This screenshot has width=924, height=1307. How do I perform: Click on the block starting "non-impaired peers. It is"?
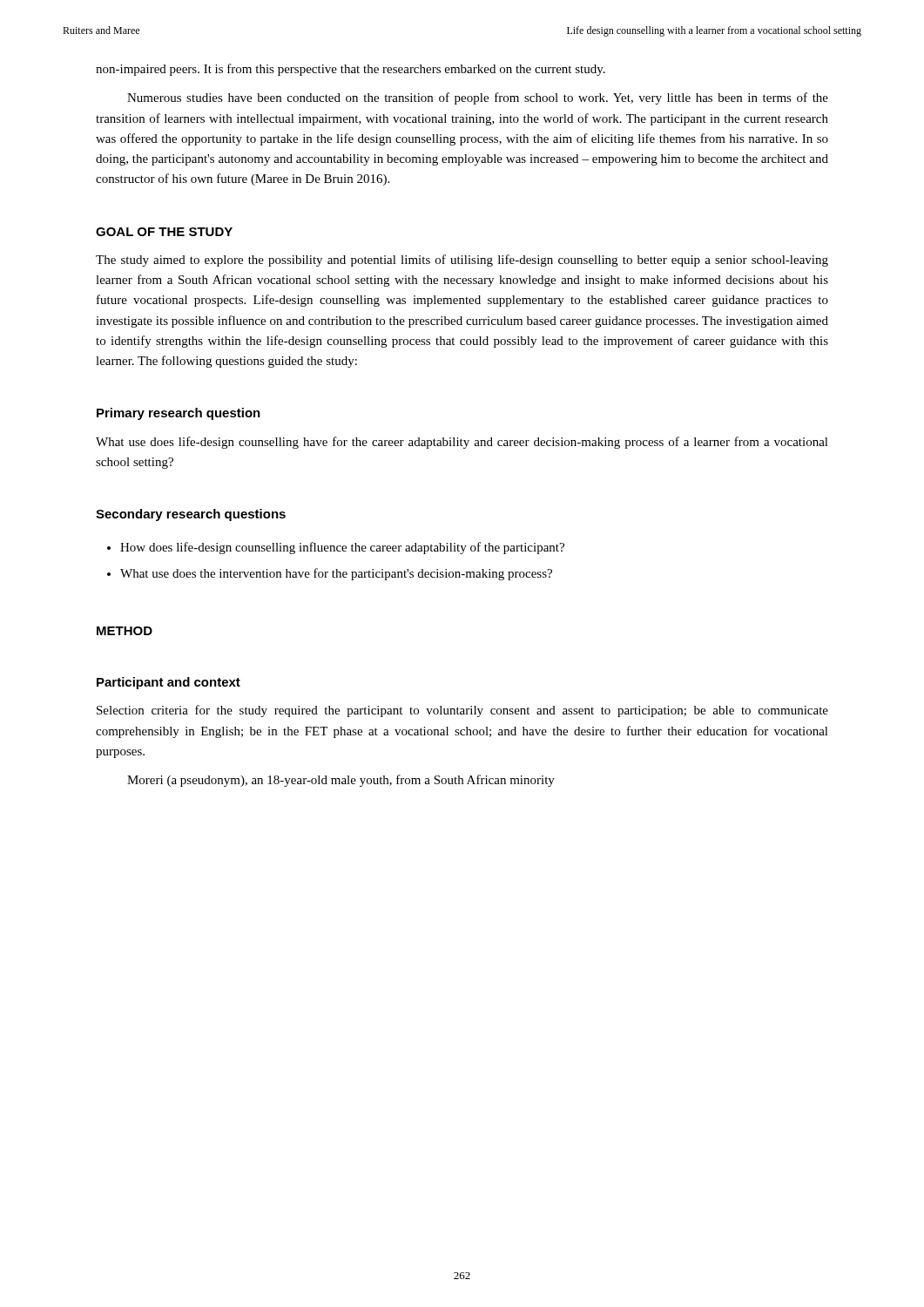tap(462, 69)
